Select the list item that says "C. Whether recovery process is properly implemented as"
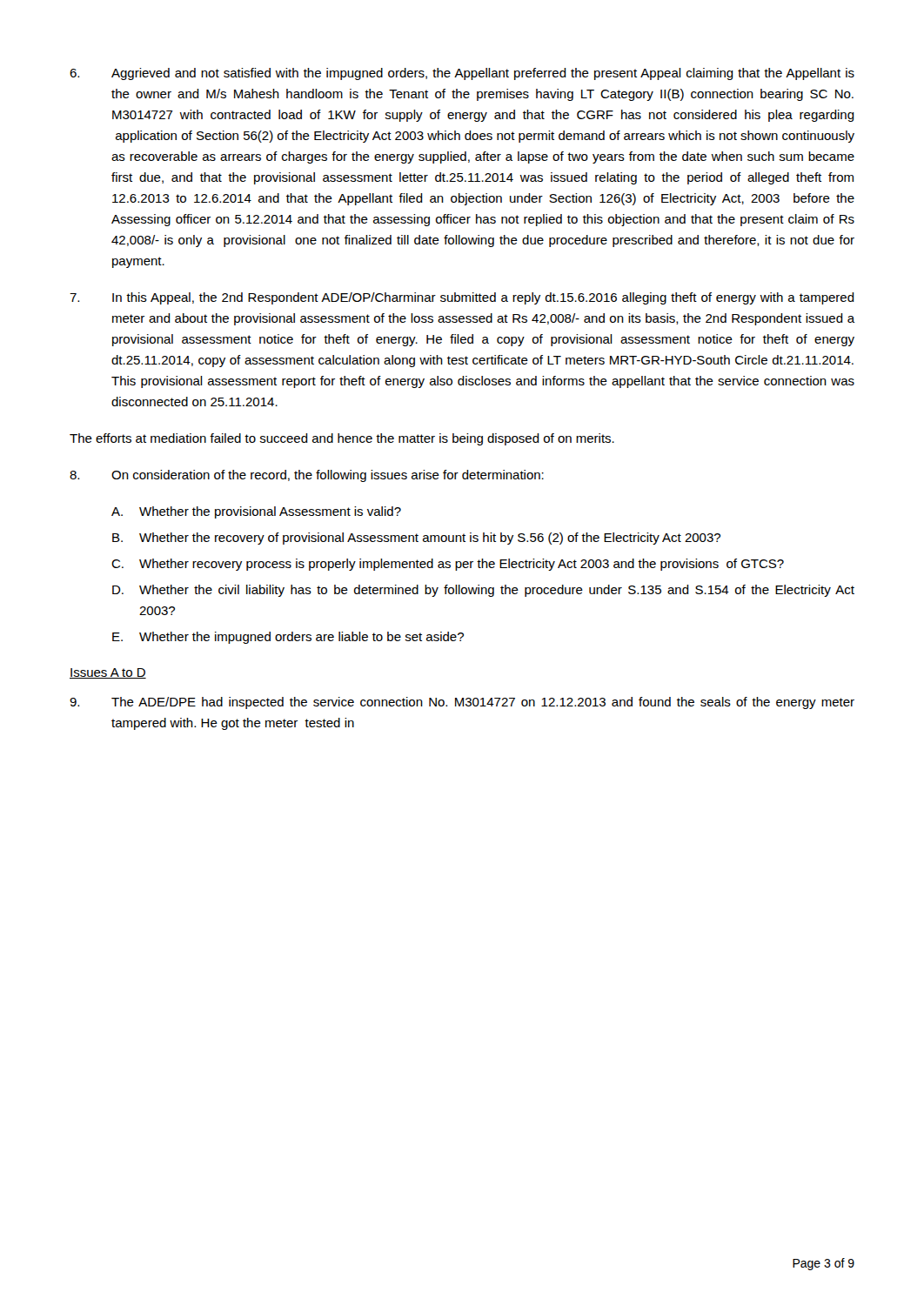 coord(483,564)
